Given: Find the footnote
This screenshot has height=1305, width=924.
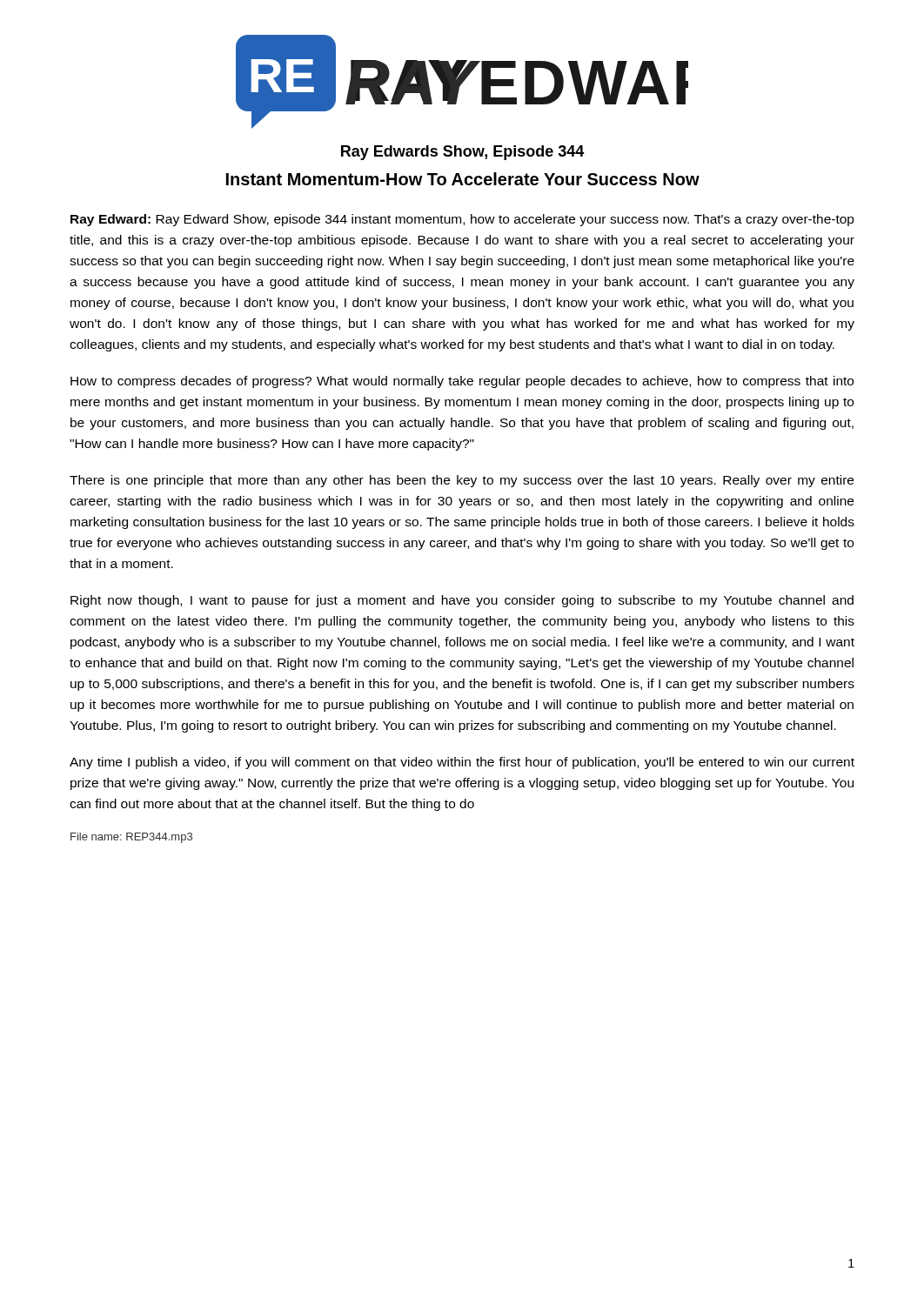Looking at the screenshot, I should pyautogui.click(x=131, y=837).
